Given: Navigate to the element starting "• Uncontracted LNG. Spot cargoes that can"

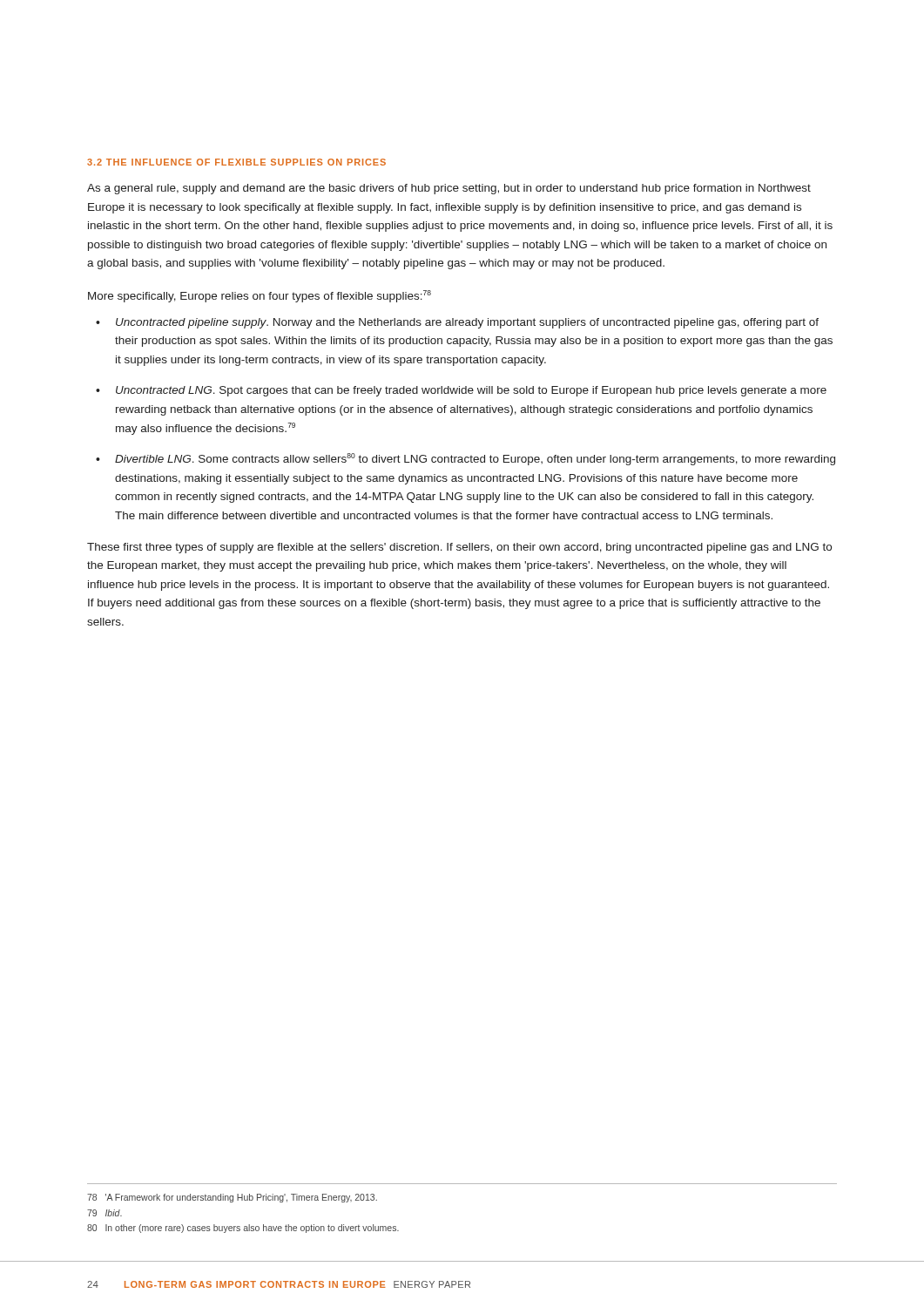Looking at the screenshot, I should tap(466, 409).
